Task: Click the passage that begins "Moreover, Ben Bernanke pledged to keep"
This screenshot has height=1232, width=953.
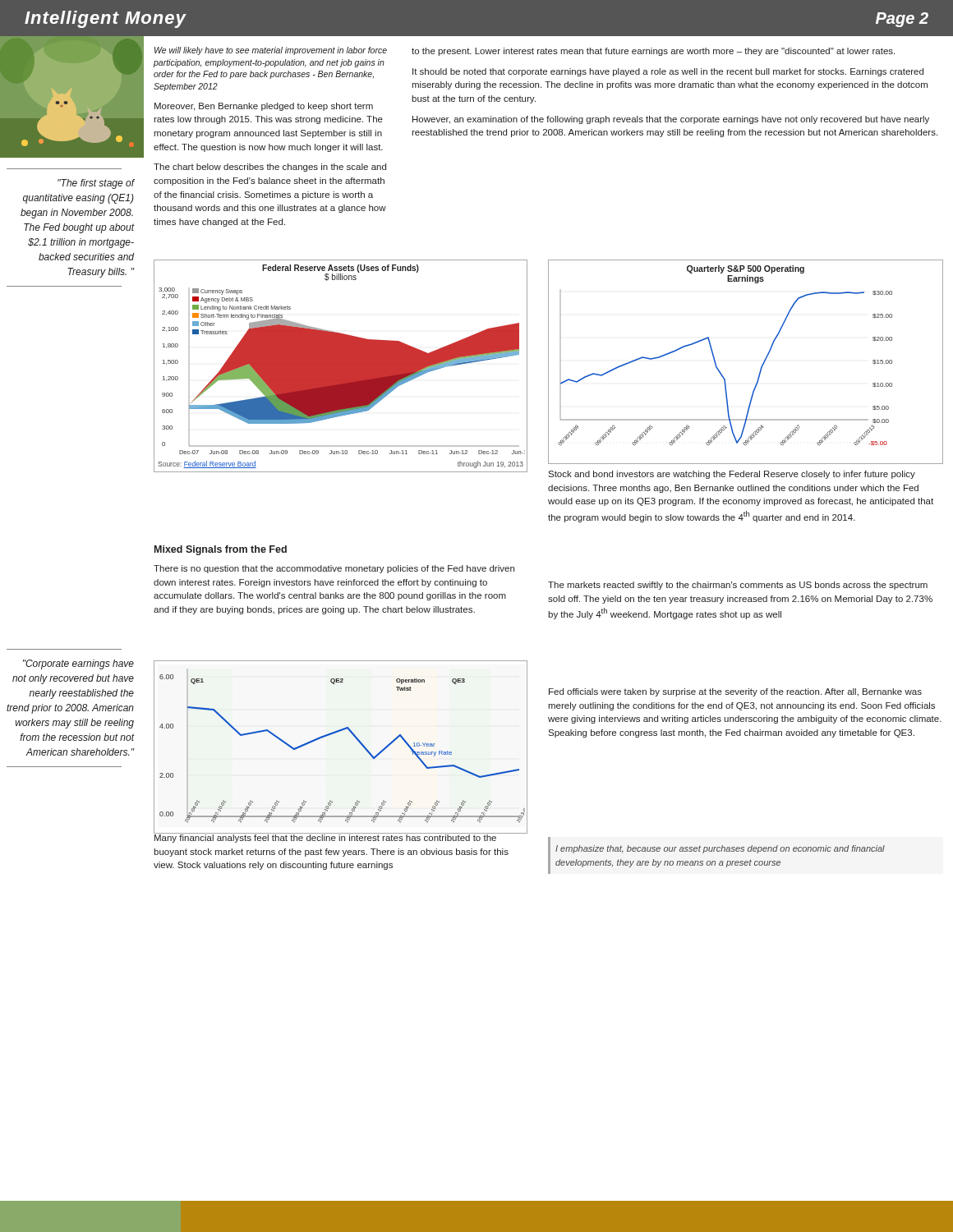Action: pyautogui.click(x=268, y=126)
